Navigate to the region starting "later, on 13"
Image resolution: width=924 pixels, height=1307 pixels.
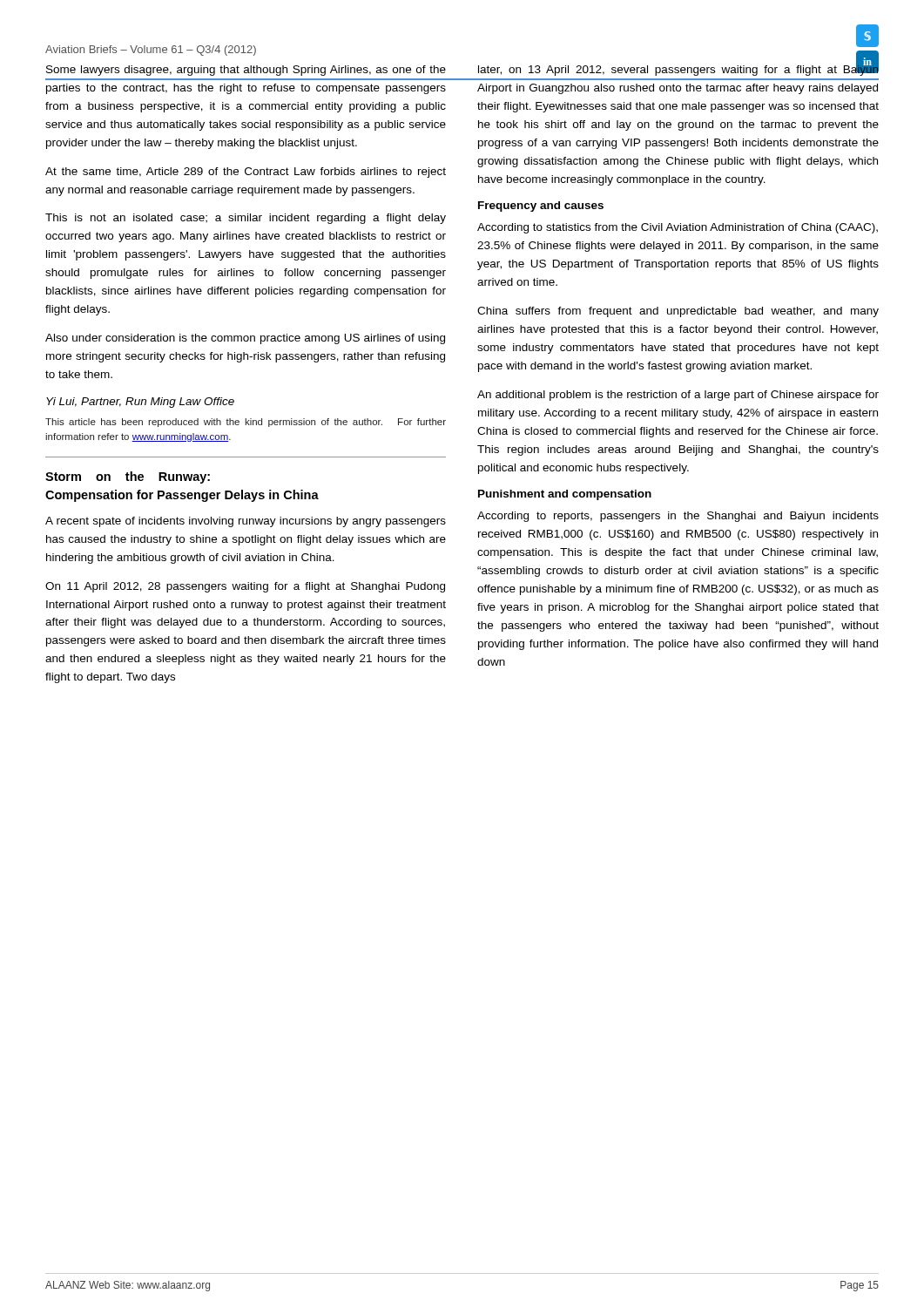point(678,124)
